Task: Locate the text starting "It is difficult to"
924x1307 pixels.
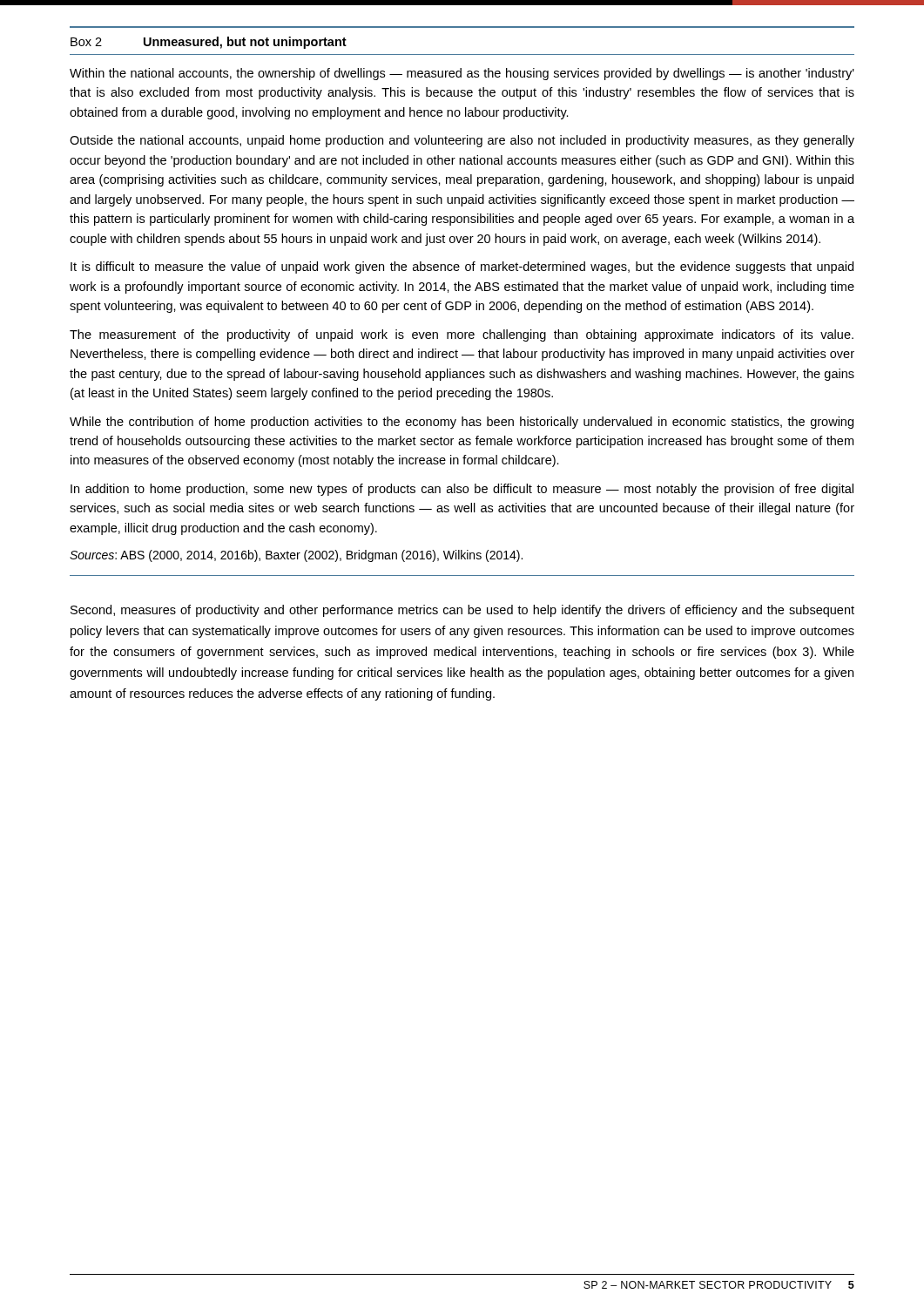Action: click(x=462, y=286)
